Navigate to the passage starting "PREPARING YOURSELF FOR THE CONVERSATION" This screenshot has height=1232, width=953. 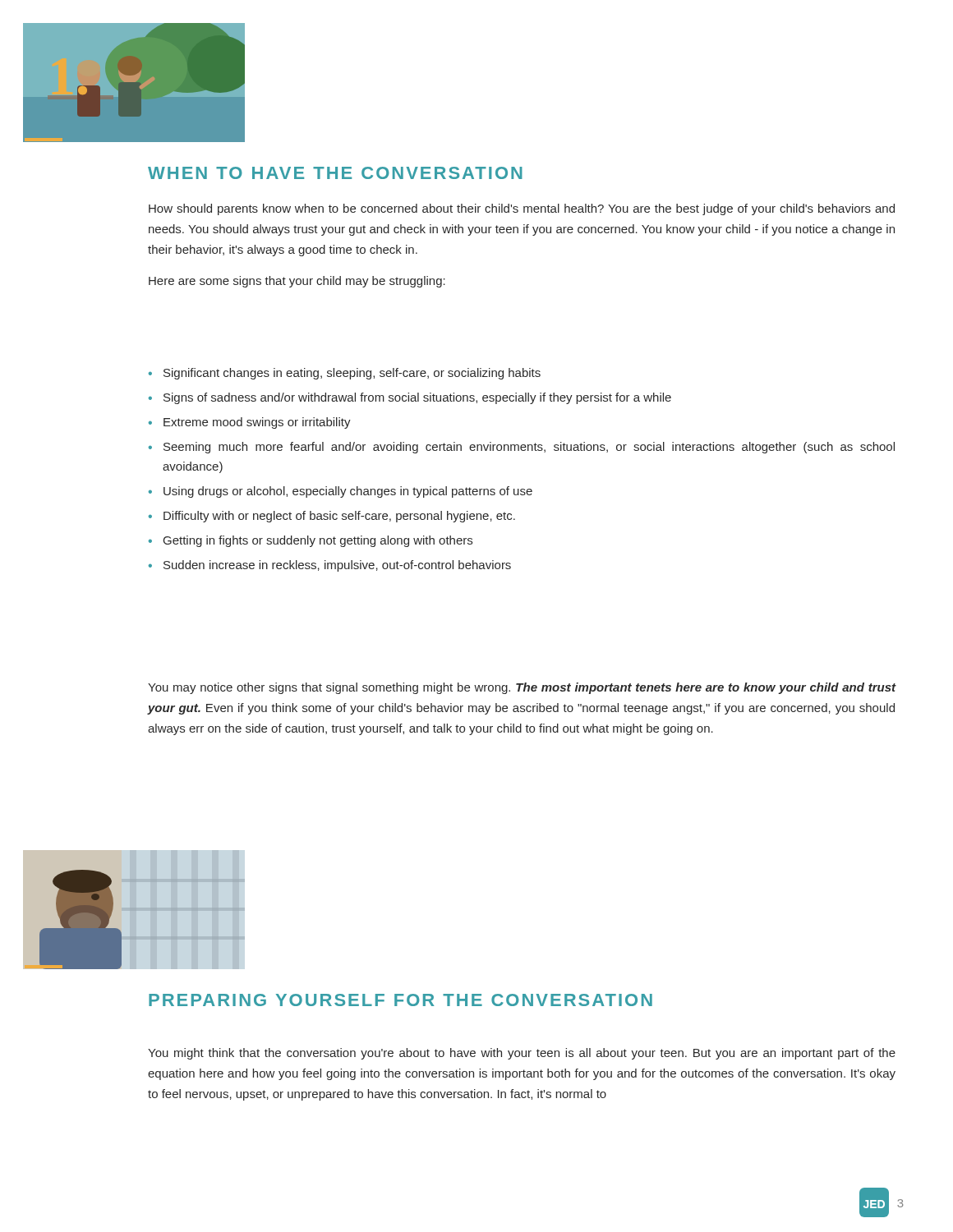click(x=522, y=1000)
